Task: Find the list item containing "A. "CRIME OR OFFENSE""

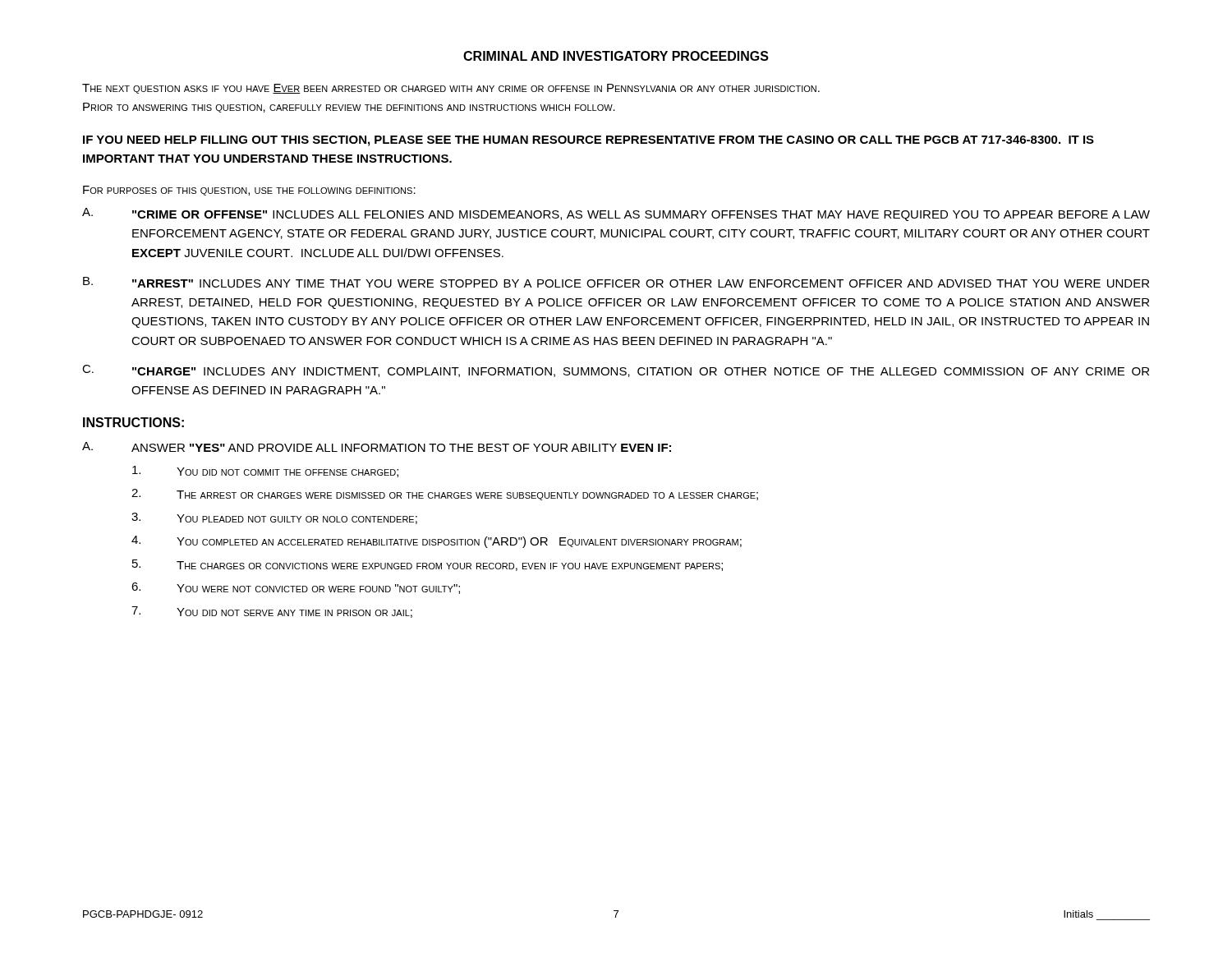Action: click(616, 233)
